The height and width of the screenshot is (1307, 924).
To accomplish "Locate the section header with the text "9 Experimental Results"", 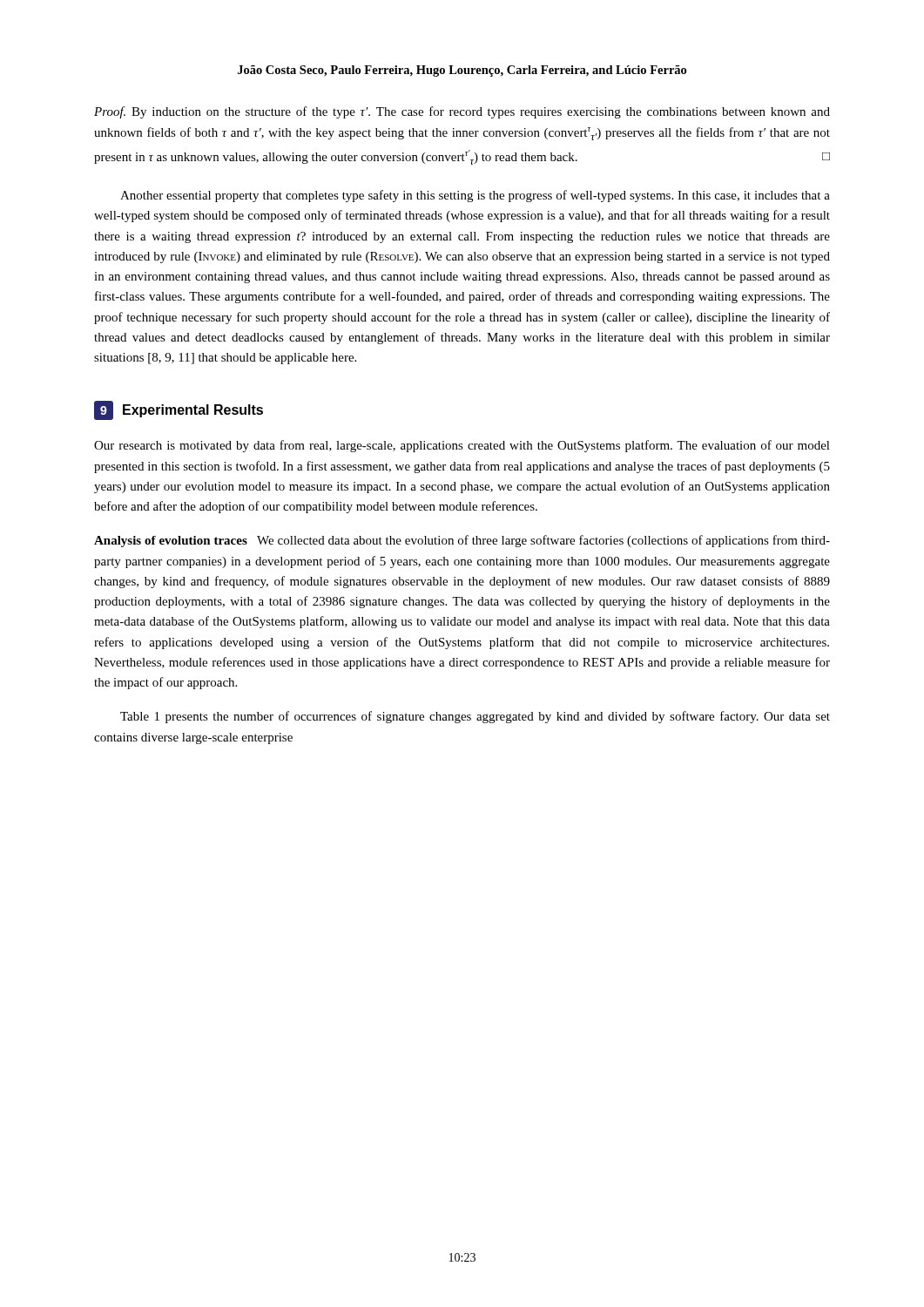I will click(x=179, y=411).
